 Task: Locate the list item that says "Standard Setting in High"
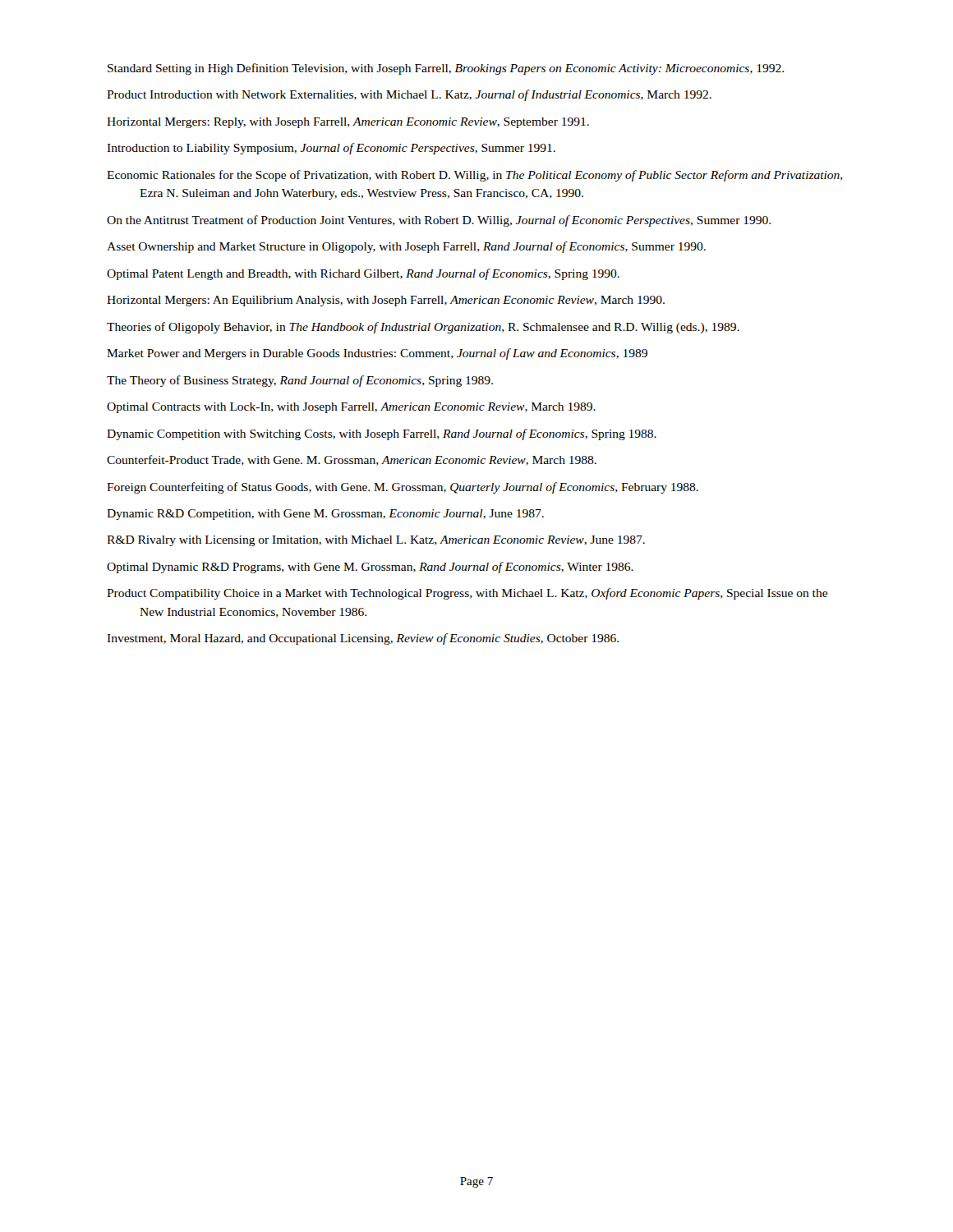(476, 68)
